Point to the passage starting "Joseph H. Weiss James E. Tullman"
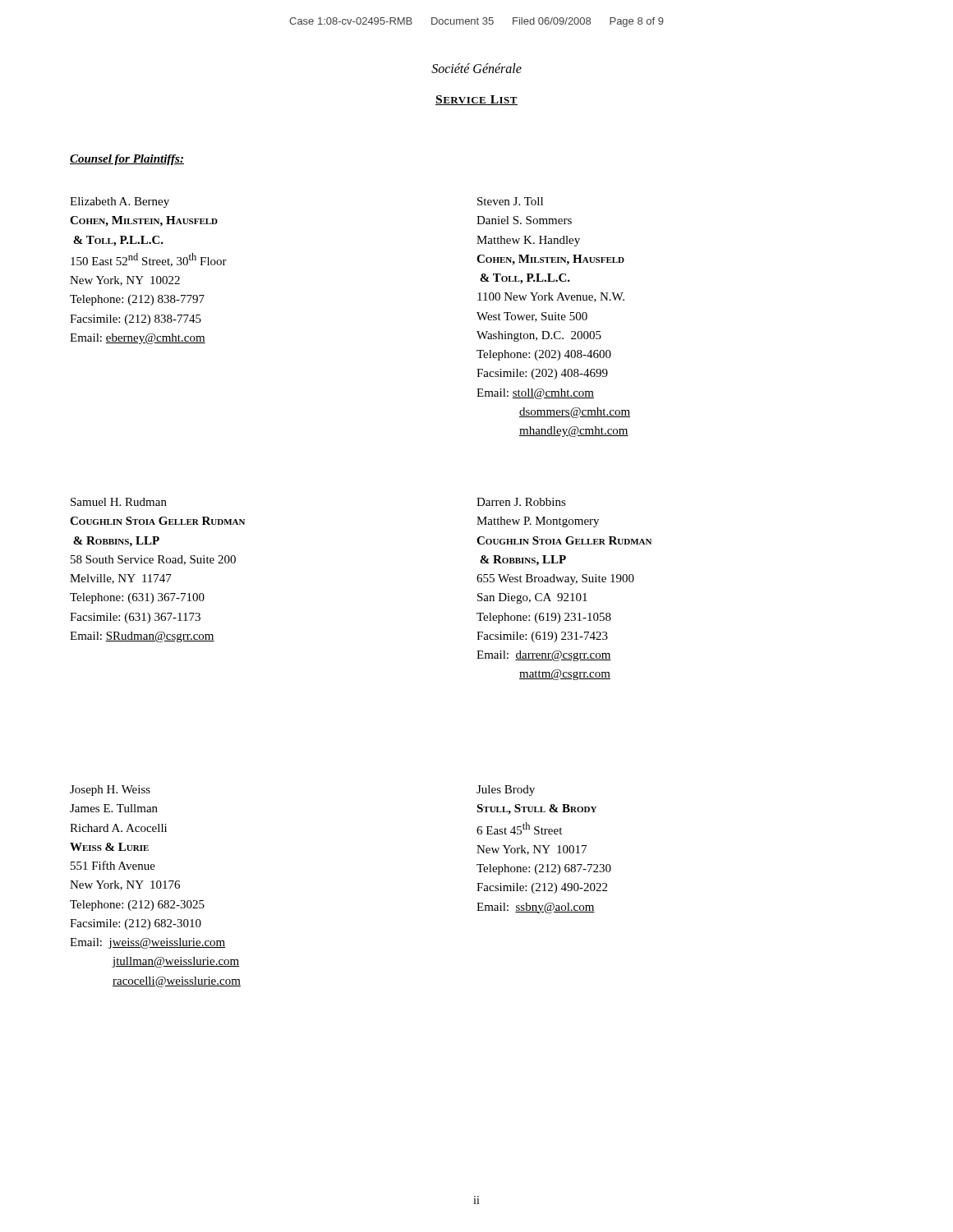The height and width of the screenshot is (1232, 953). 155,885
